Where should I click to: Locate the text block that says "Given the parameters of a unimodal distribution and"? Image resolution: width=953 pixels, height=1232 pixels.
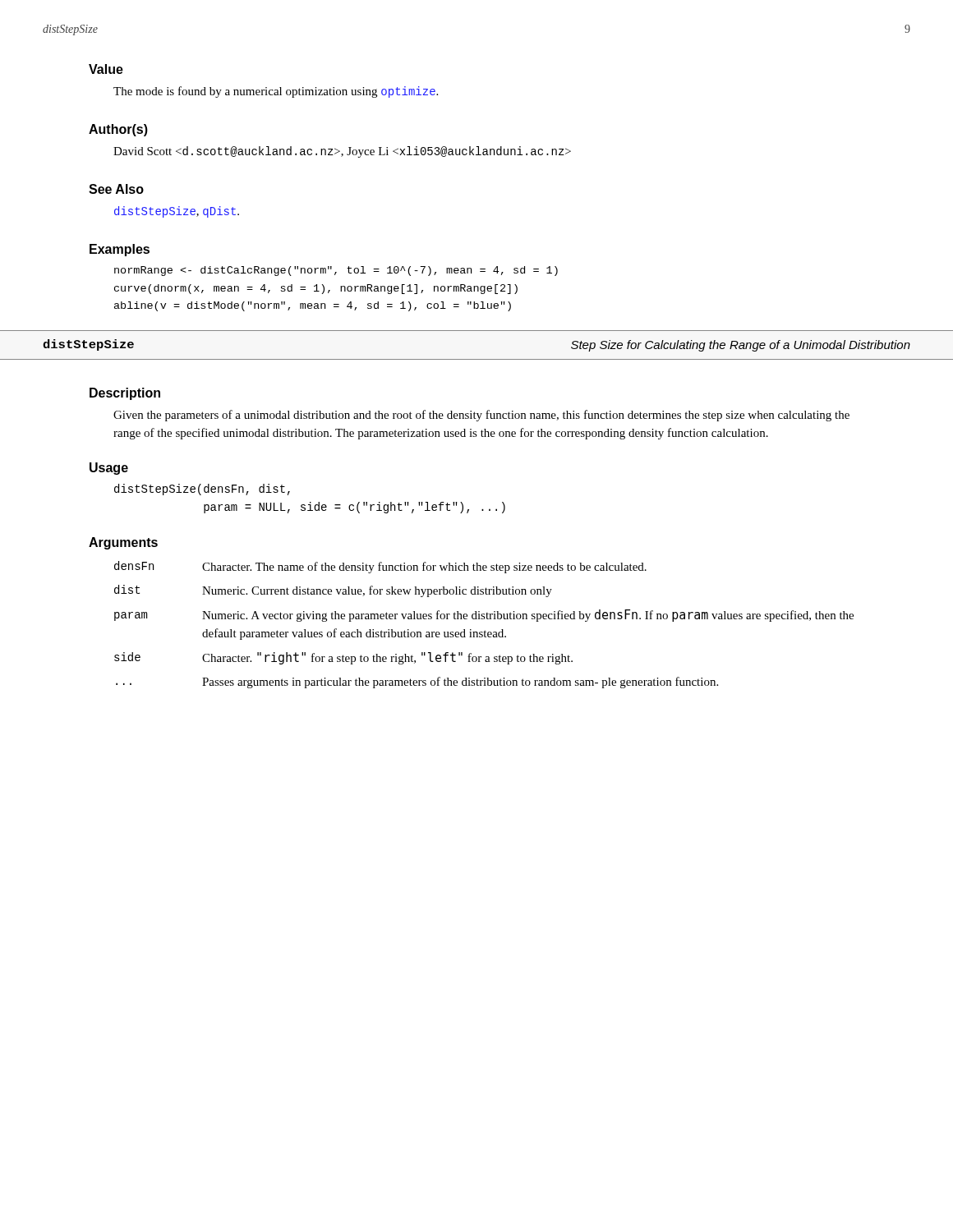tap(482, 424)
